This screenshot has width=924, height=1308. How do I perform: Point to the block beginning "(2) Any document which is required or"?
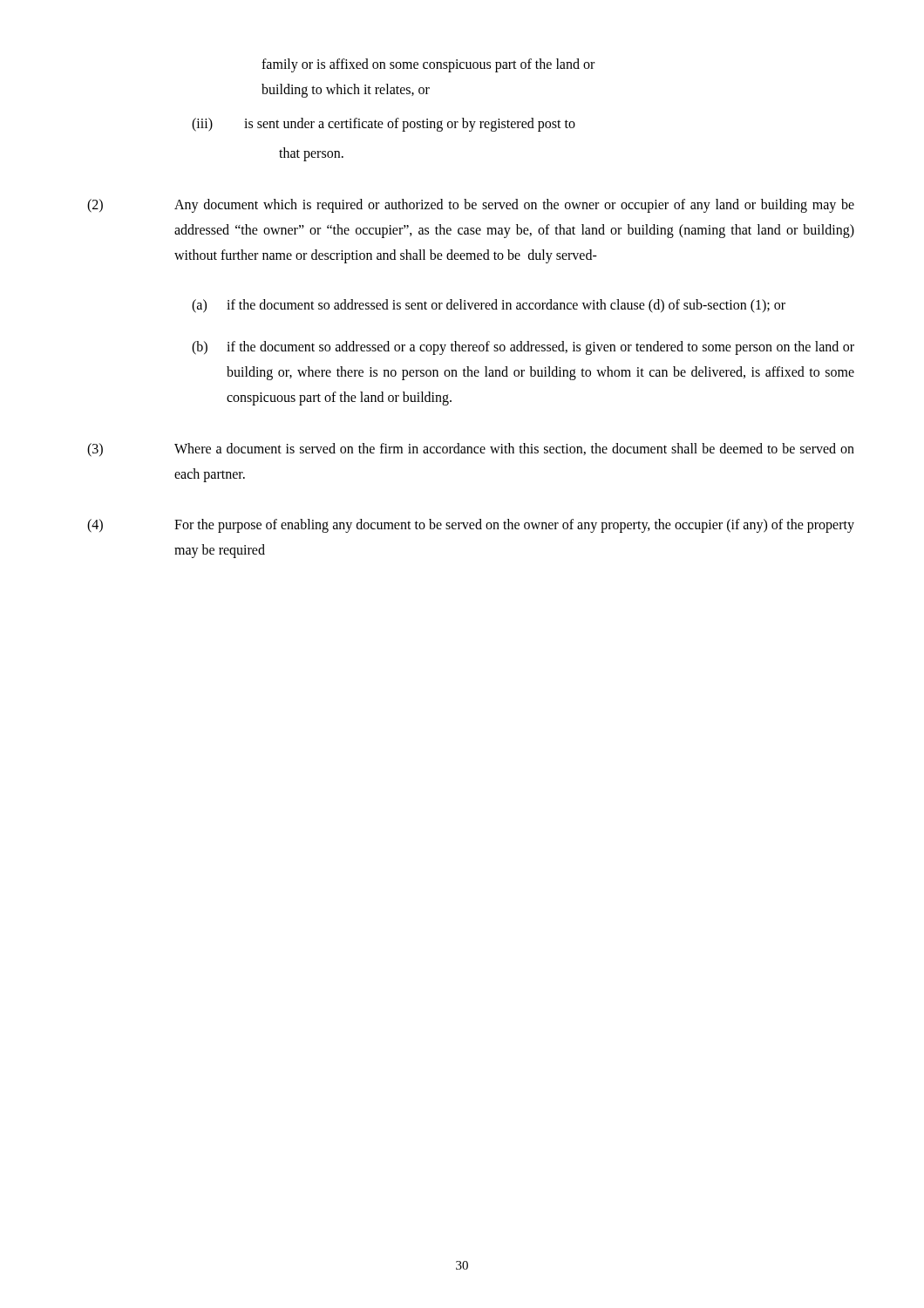471,231
